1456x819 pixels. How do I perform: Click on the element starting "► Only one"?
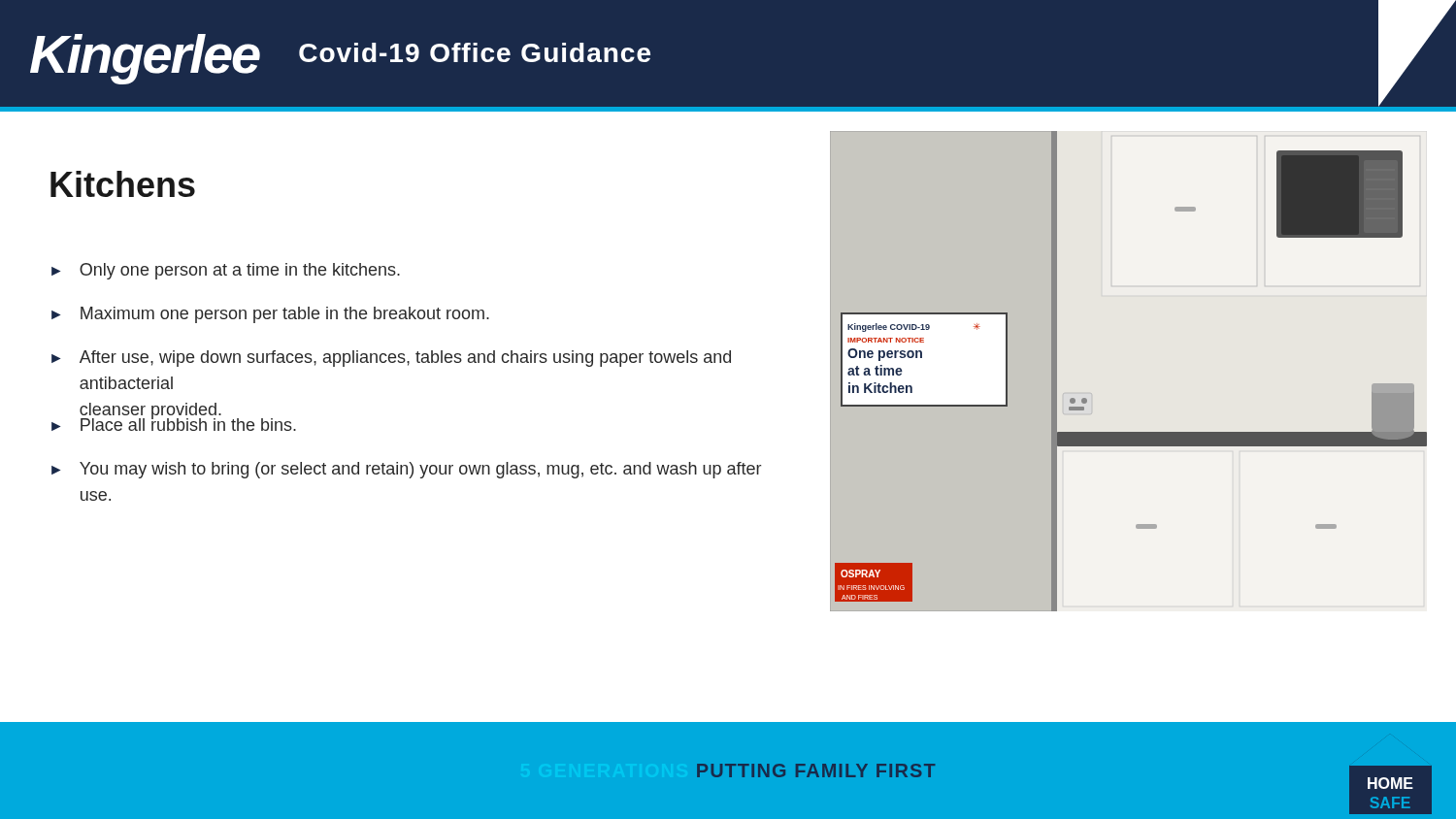point(225,270)
